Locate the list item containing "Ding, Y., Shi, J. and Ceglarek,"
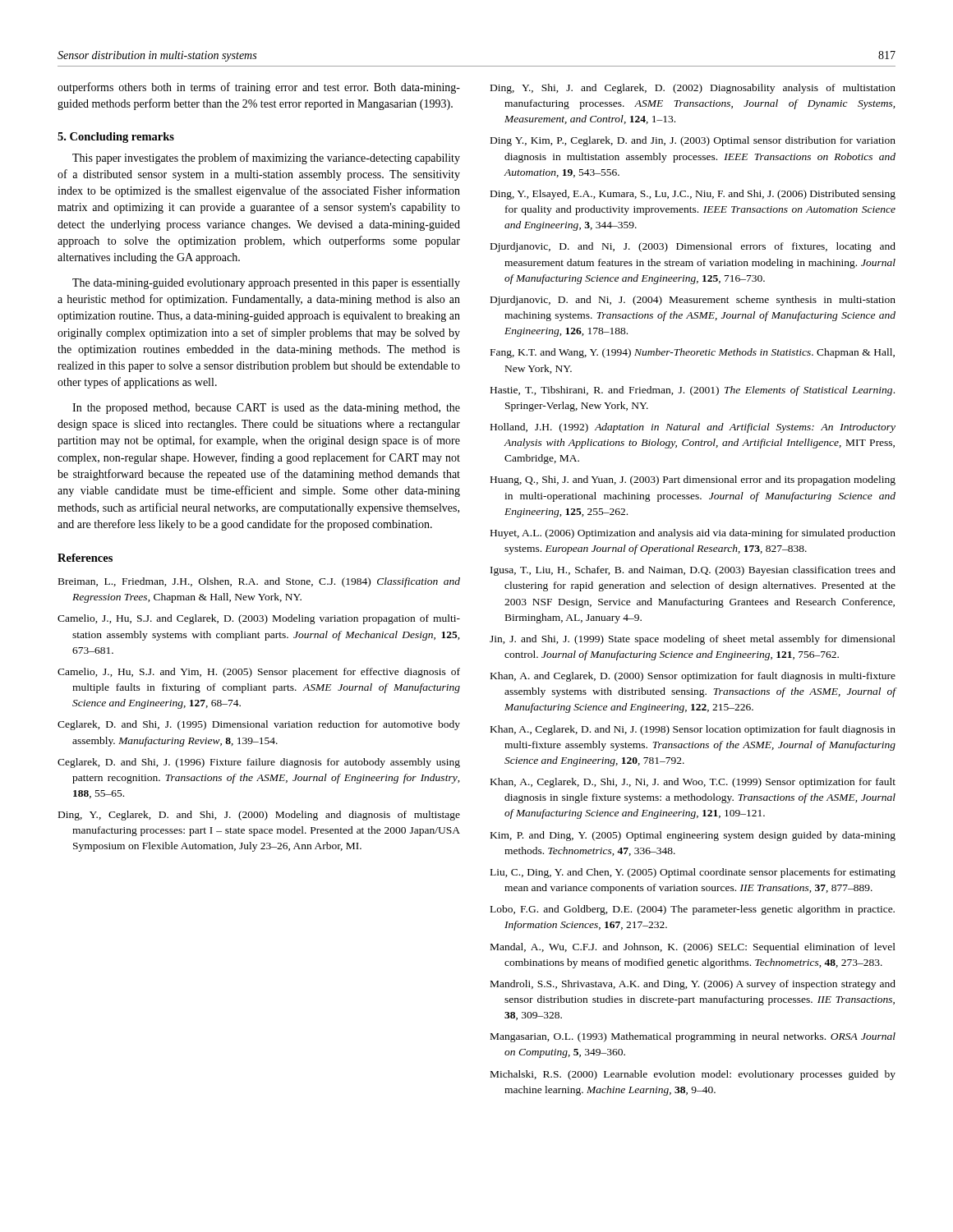This screenshot has width=953, height=1232. (x=693, y=103)
